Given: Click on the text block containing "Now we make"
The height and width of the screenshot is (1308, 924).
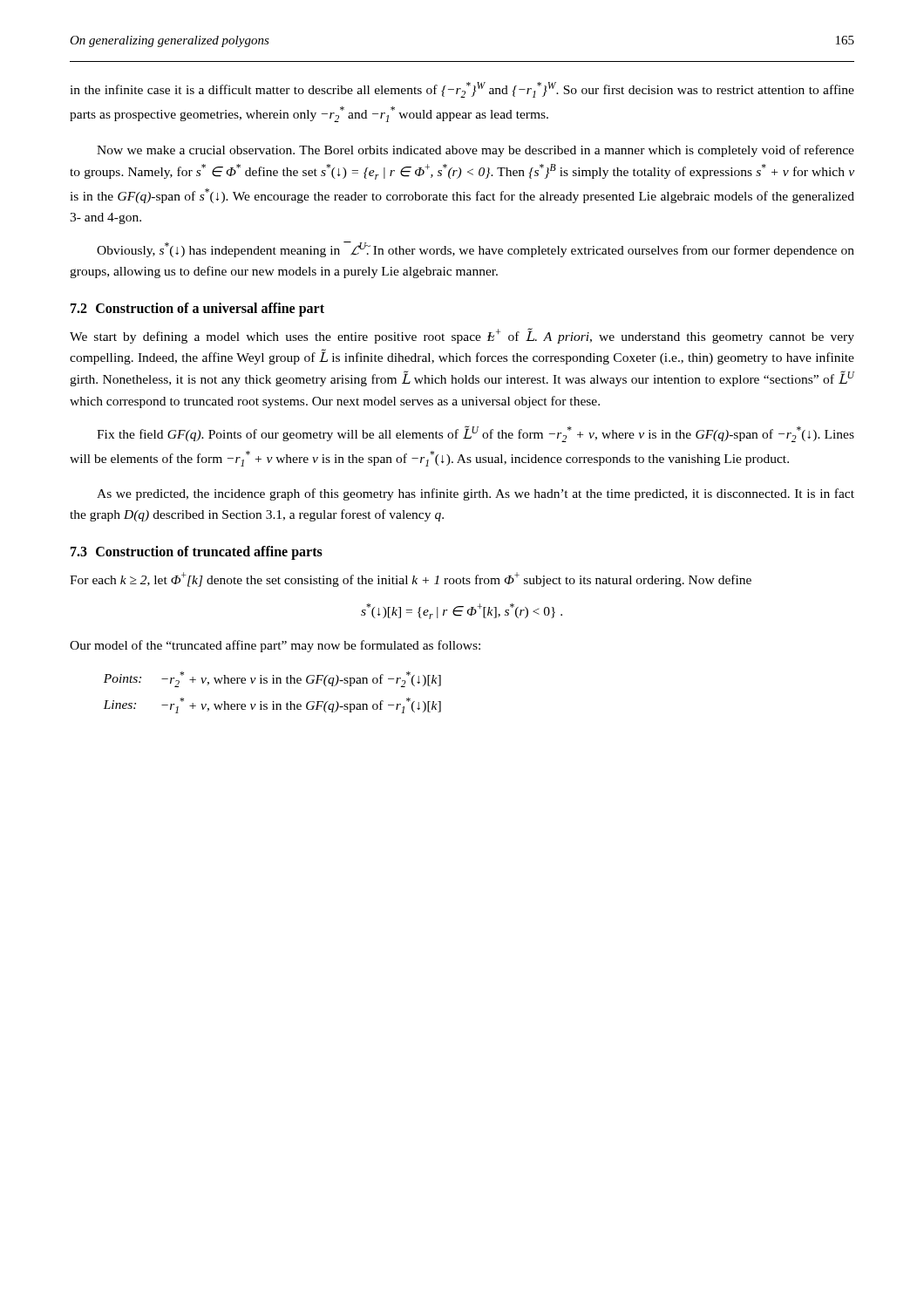Looking at the screenshot, I should click(462, 183).
